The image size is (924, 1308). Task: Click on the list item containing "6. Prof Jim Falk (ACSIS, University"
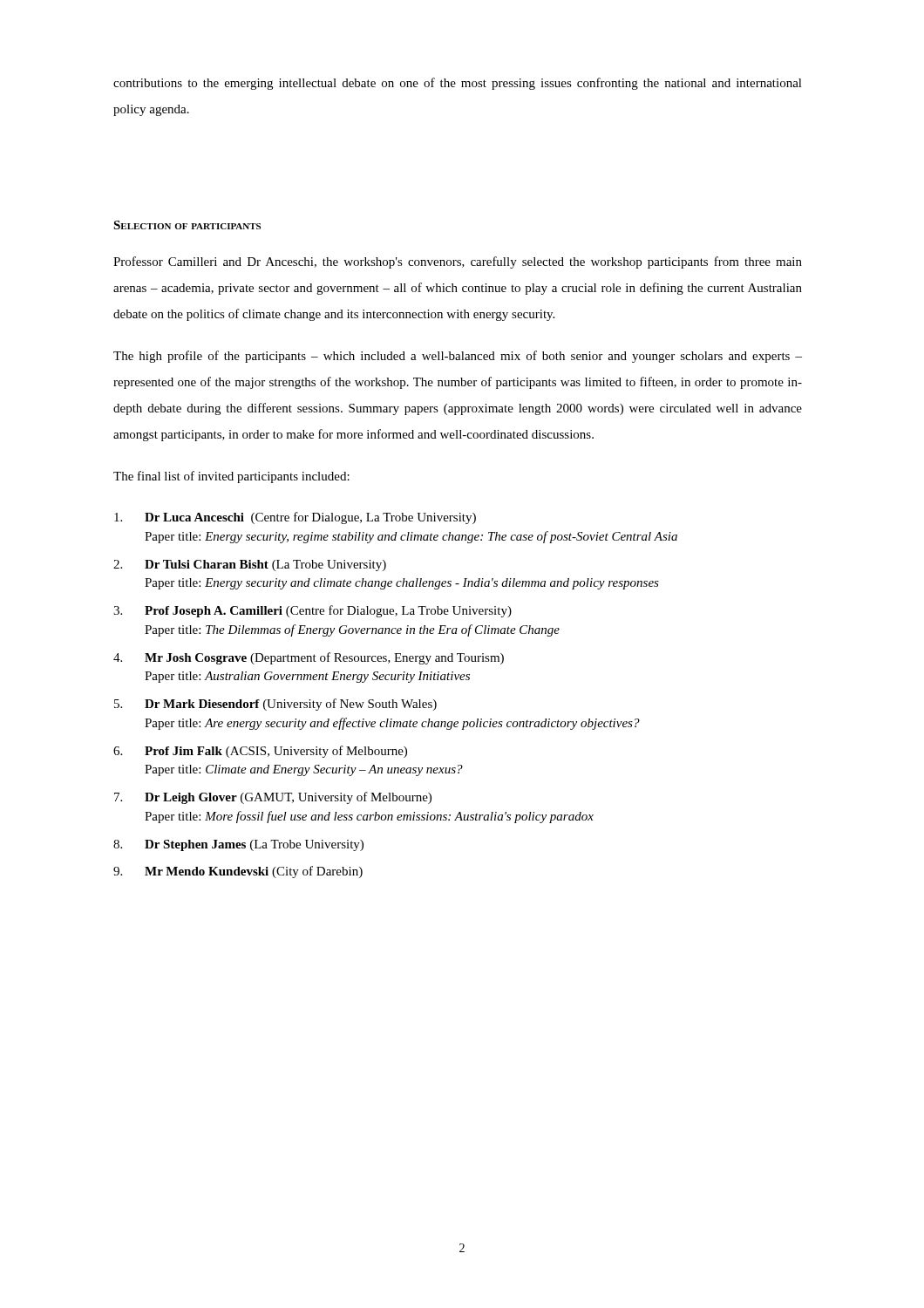coord(458,761)
